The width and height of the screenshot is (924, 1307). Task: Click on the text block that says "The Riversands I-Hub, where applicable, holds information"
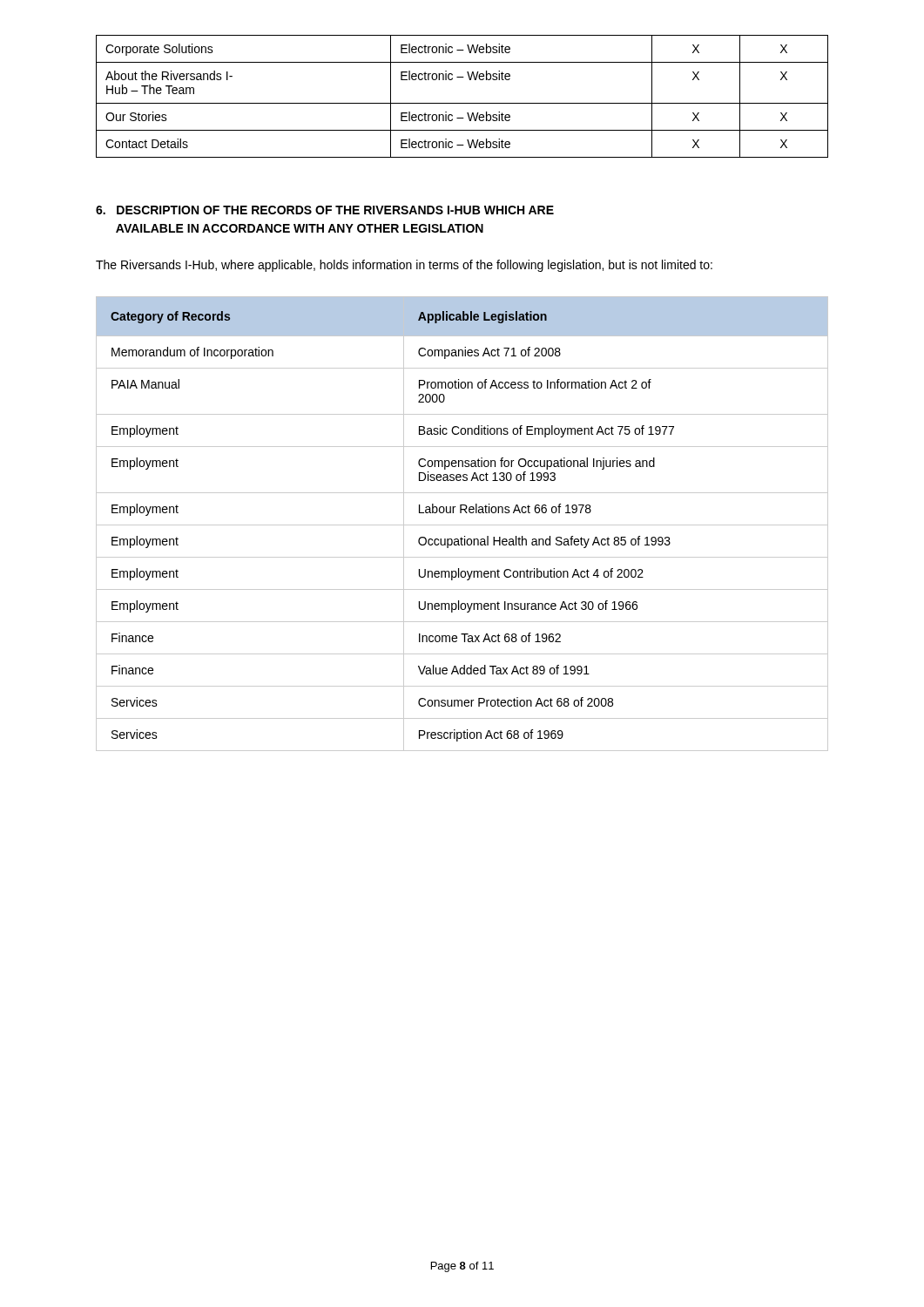[x=404, y=265]
